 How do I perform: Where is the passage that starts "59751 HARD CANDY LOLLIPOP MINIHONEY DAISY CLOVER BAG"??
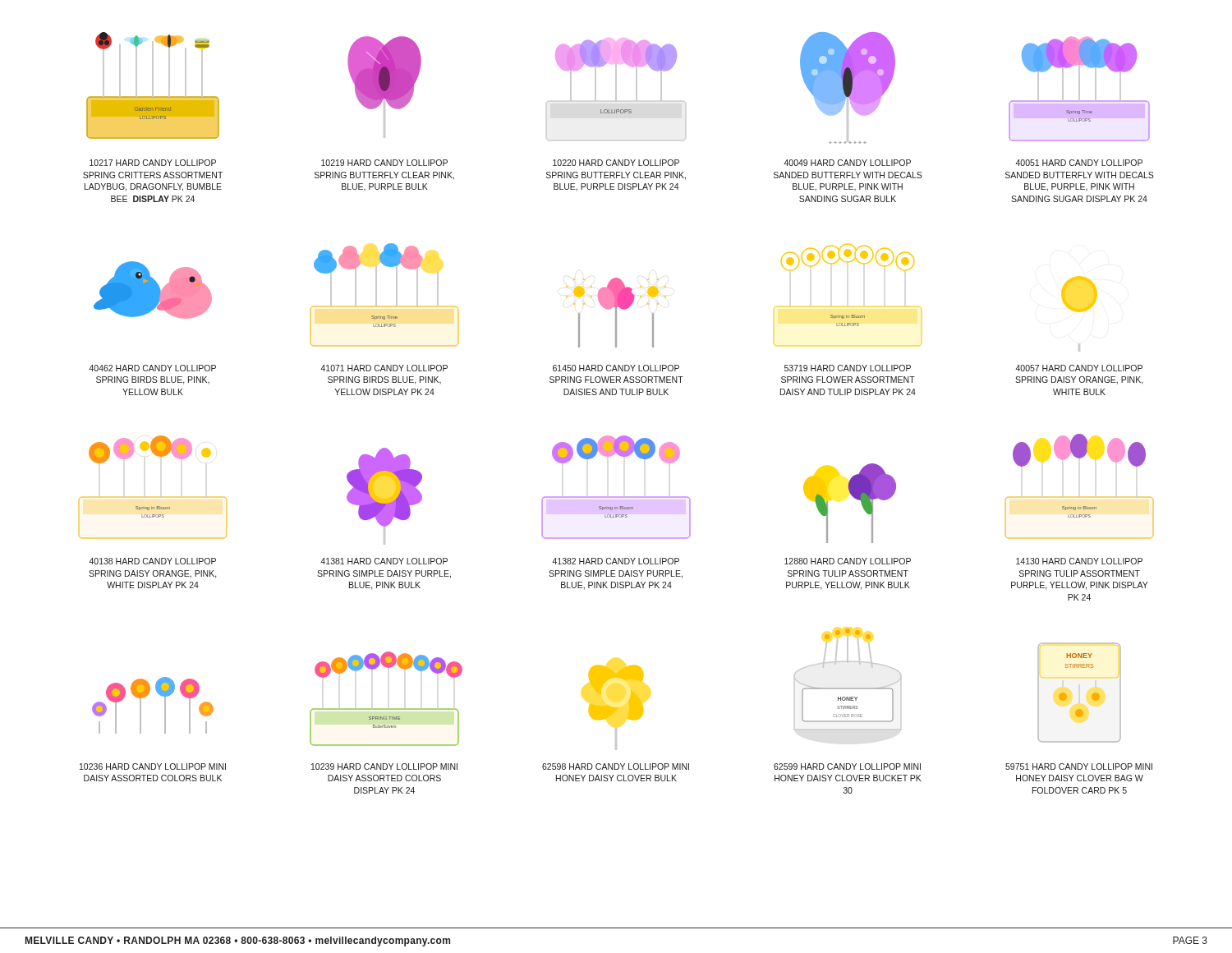tap(1079, 778)
